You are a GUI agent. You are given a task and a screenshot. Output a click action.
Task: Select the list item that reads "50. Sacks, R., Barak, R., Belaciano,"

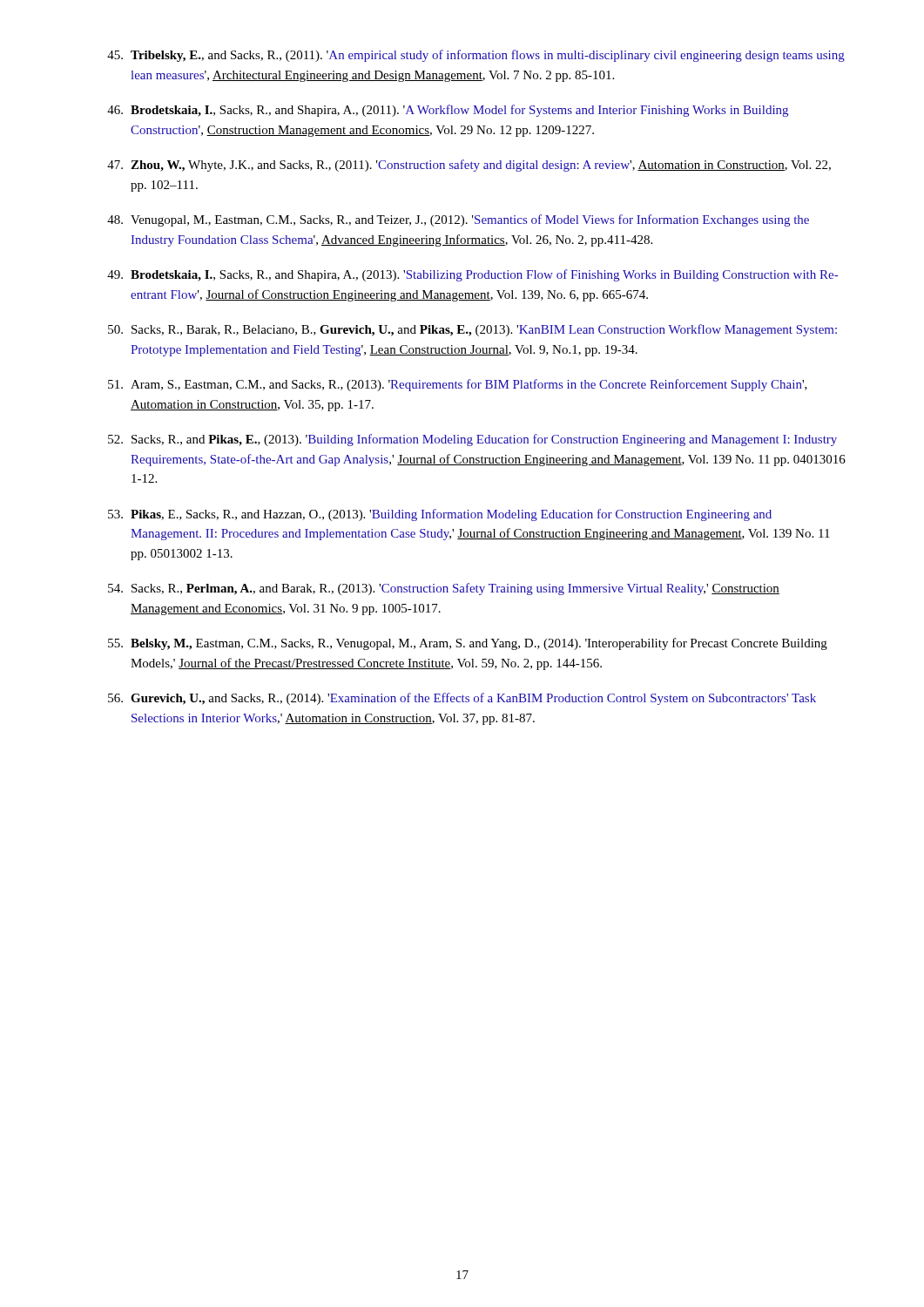(x=466, y=339)
